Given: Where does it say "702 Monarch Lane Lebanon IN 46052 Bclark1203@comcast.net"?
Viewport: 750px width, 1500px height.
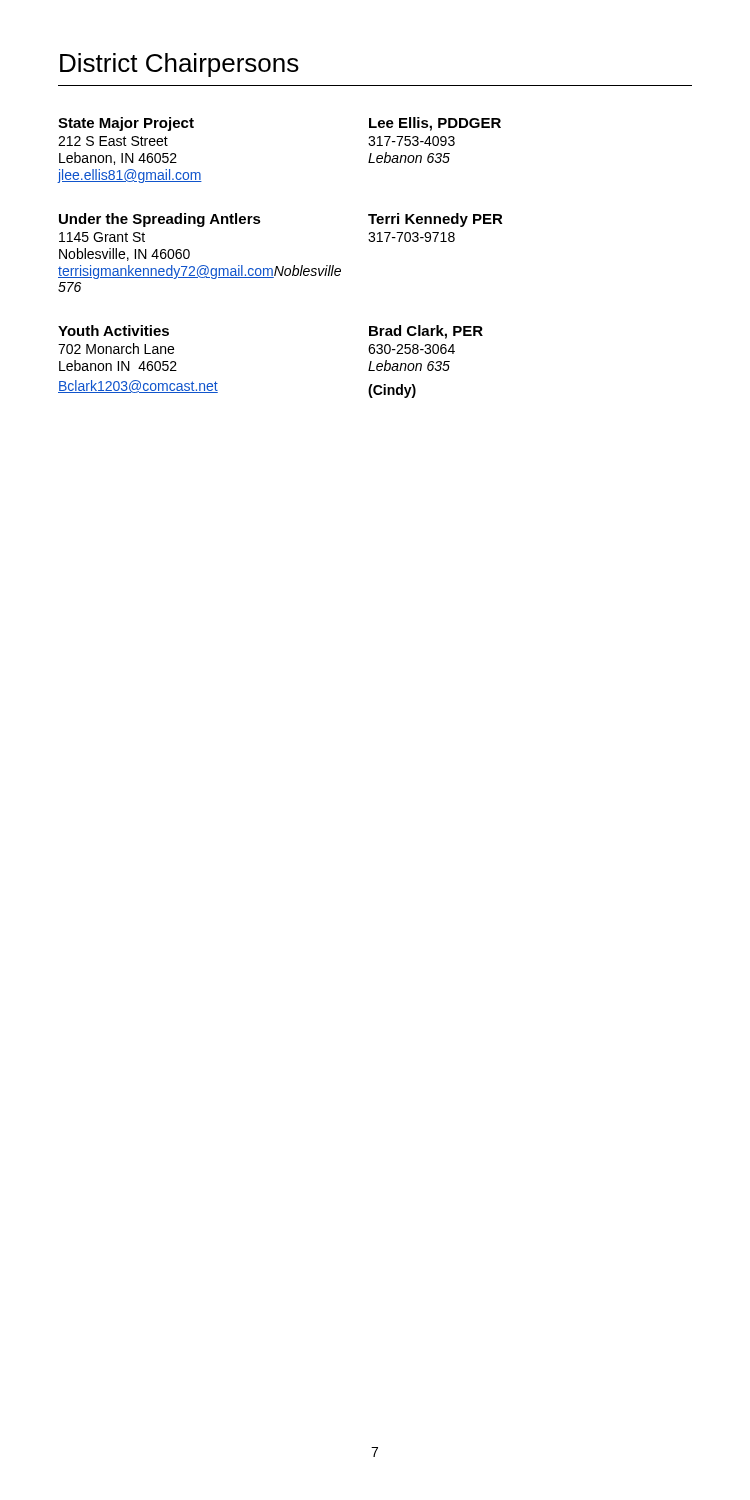Looking at the screenshot, I should pyautogui.click(x=122, y=348).
